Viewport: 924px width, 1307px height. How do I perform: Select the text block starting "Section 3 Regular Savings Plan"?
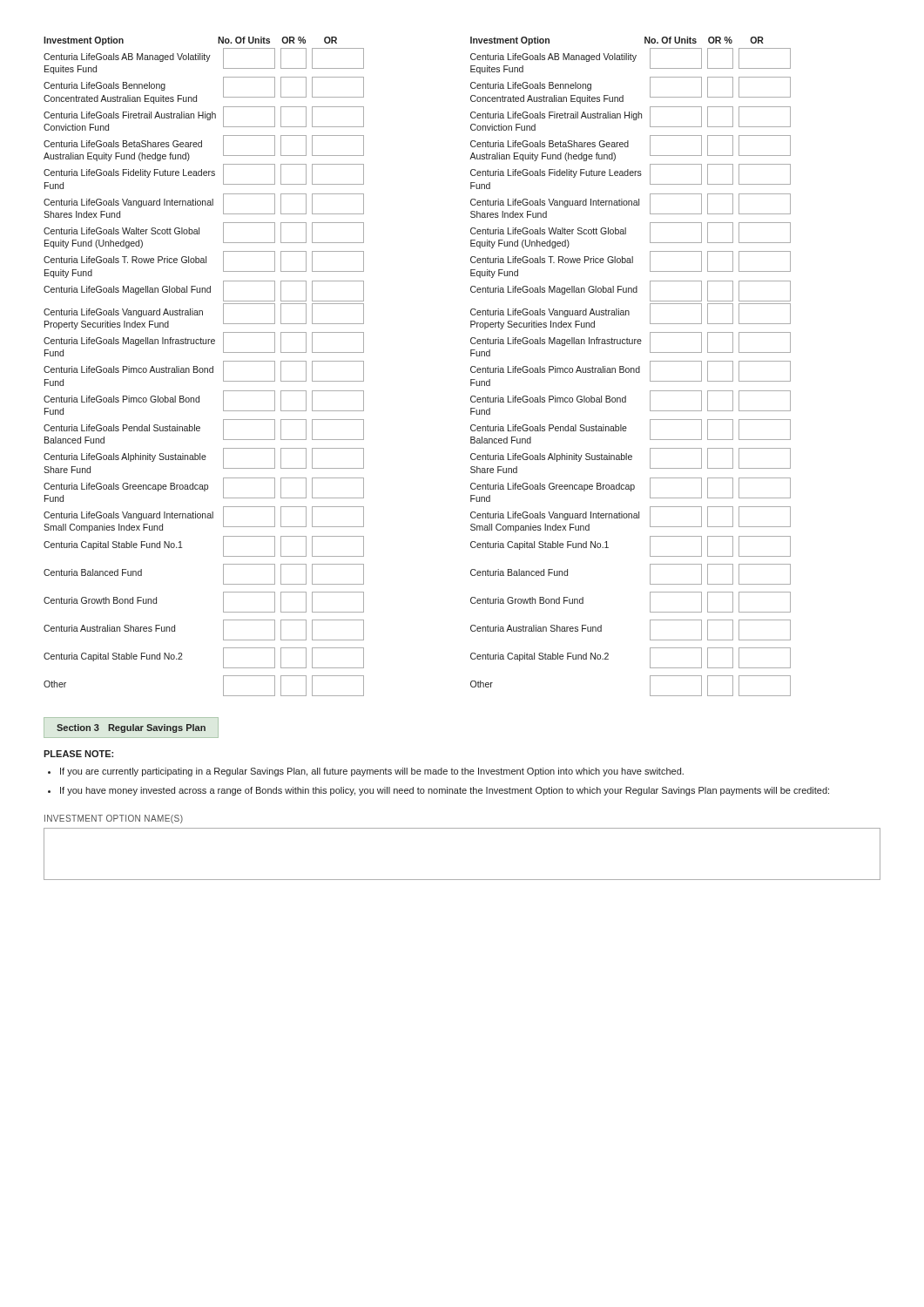point(131,727)
